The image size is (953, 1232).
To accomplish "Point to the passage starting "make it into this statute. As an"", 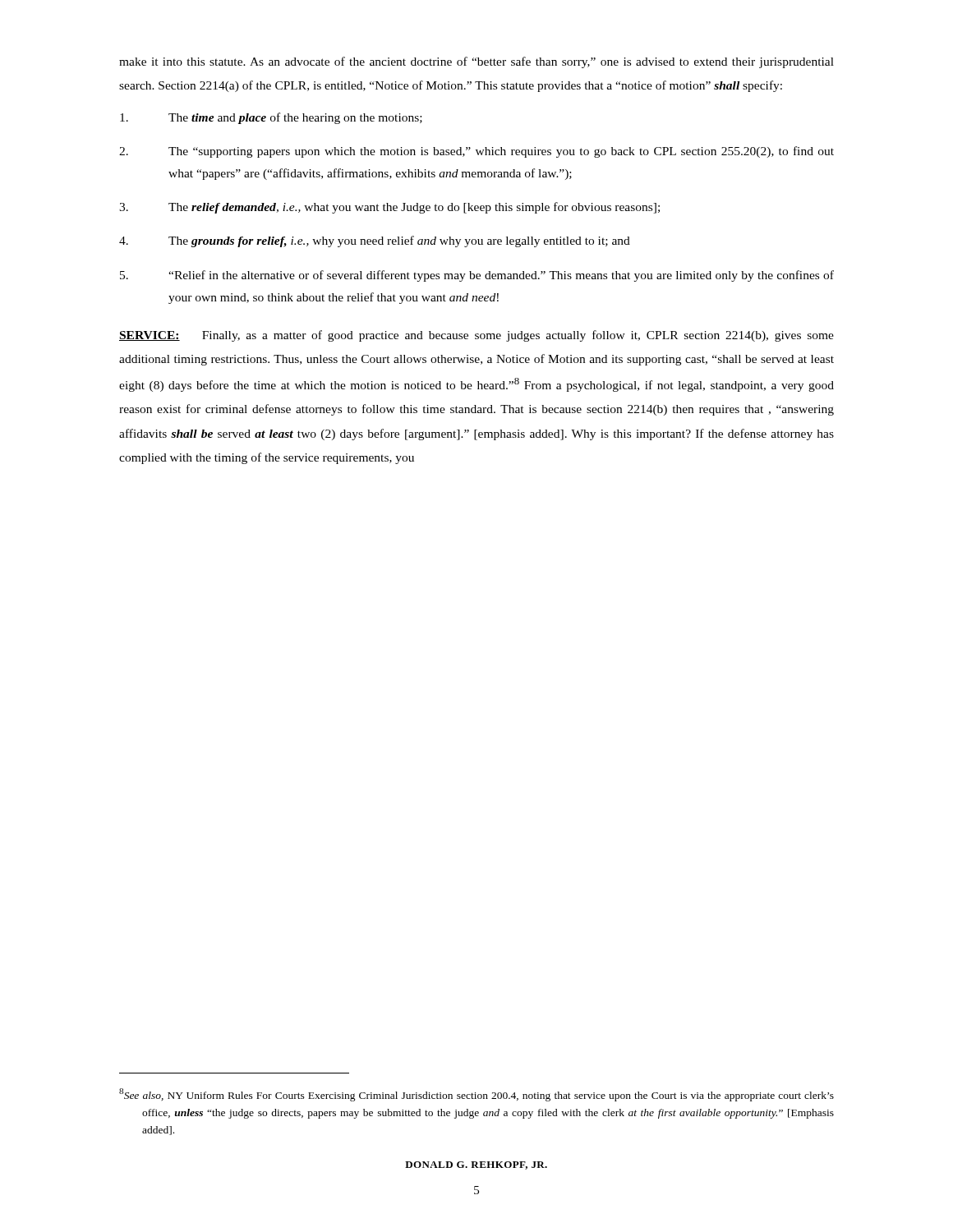I will [476, 73].
